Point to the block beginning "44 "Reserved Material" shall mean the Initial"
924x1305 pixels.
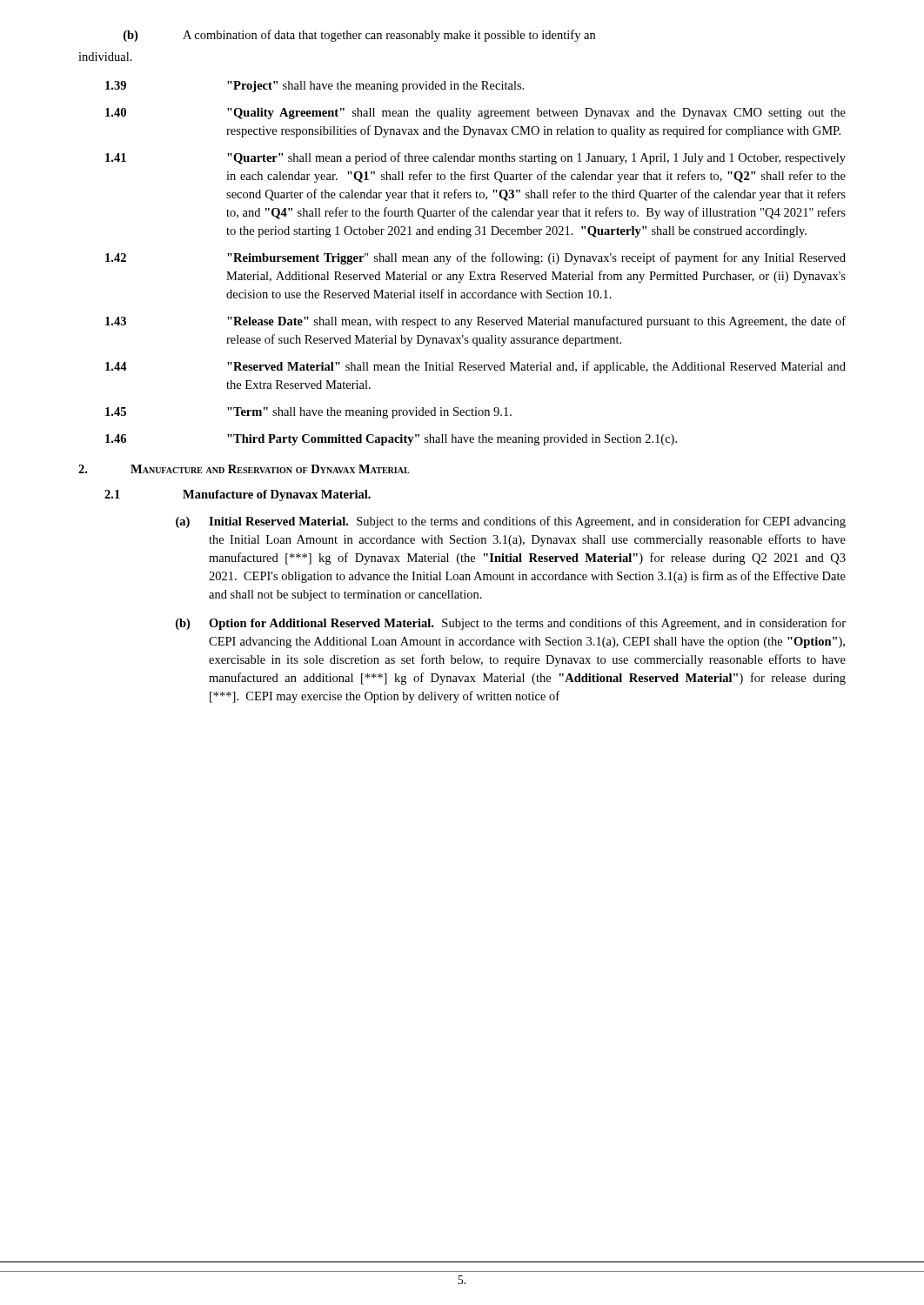(462, 376)
